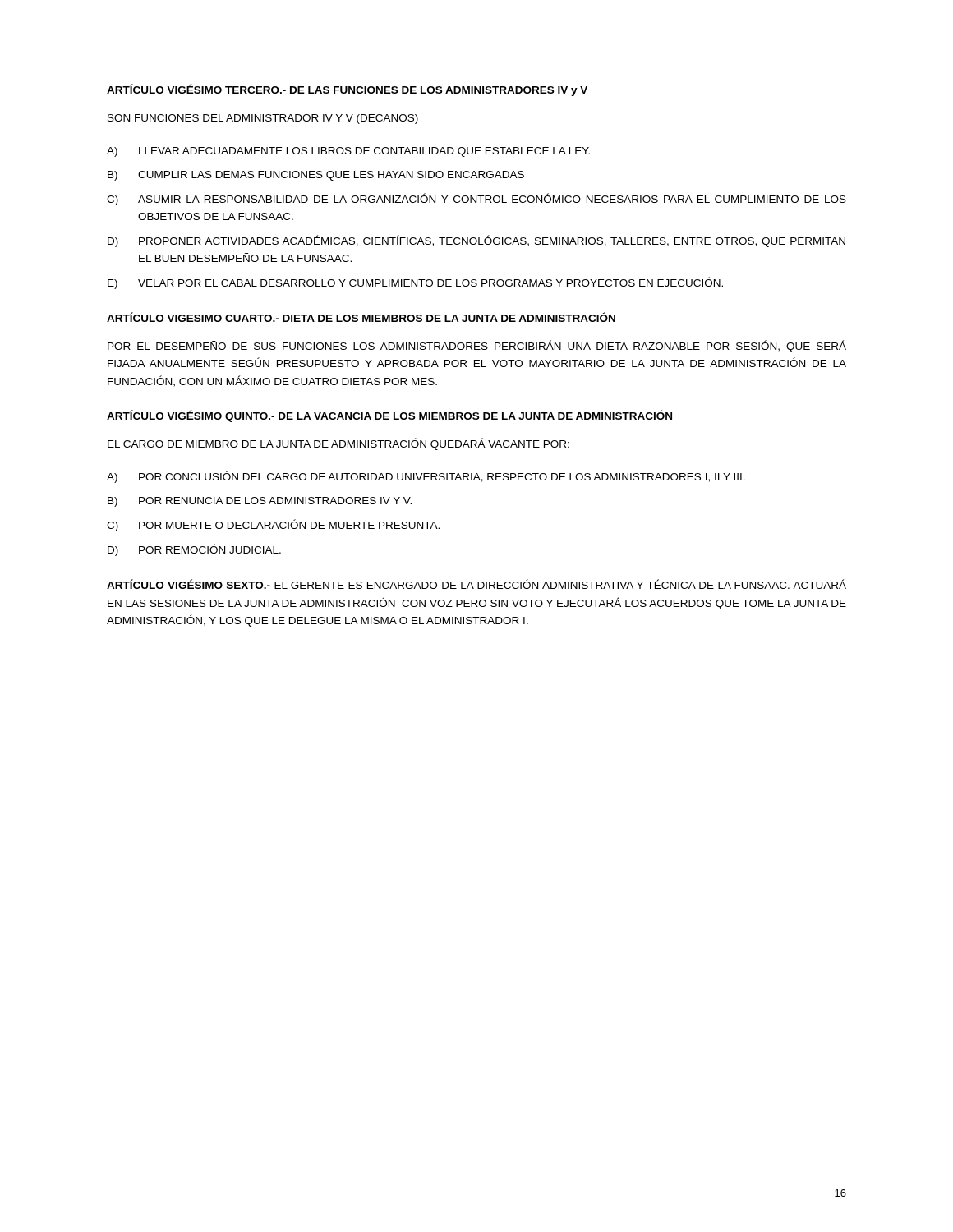The width and height of the screenshot is (953, 1232).
Task: Find the text block starting "e) VELAR POR"
Action: [476, 283]
